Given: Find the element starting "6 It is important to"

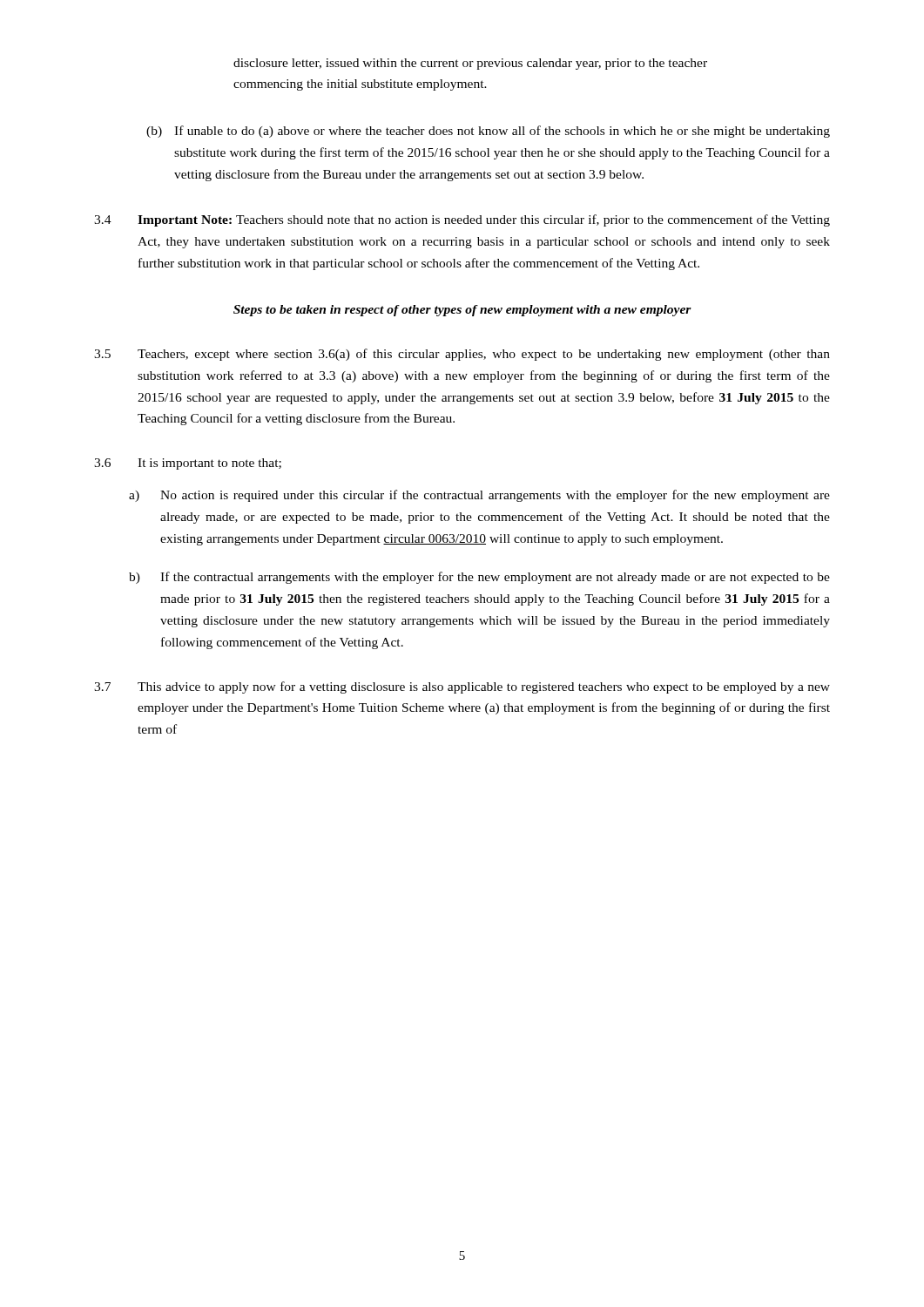Looking at the screenshot, I should point(188,464).
